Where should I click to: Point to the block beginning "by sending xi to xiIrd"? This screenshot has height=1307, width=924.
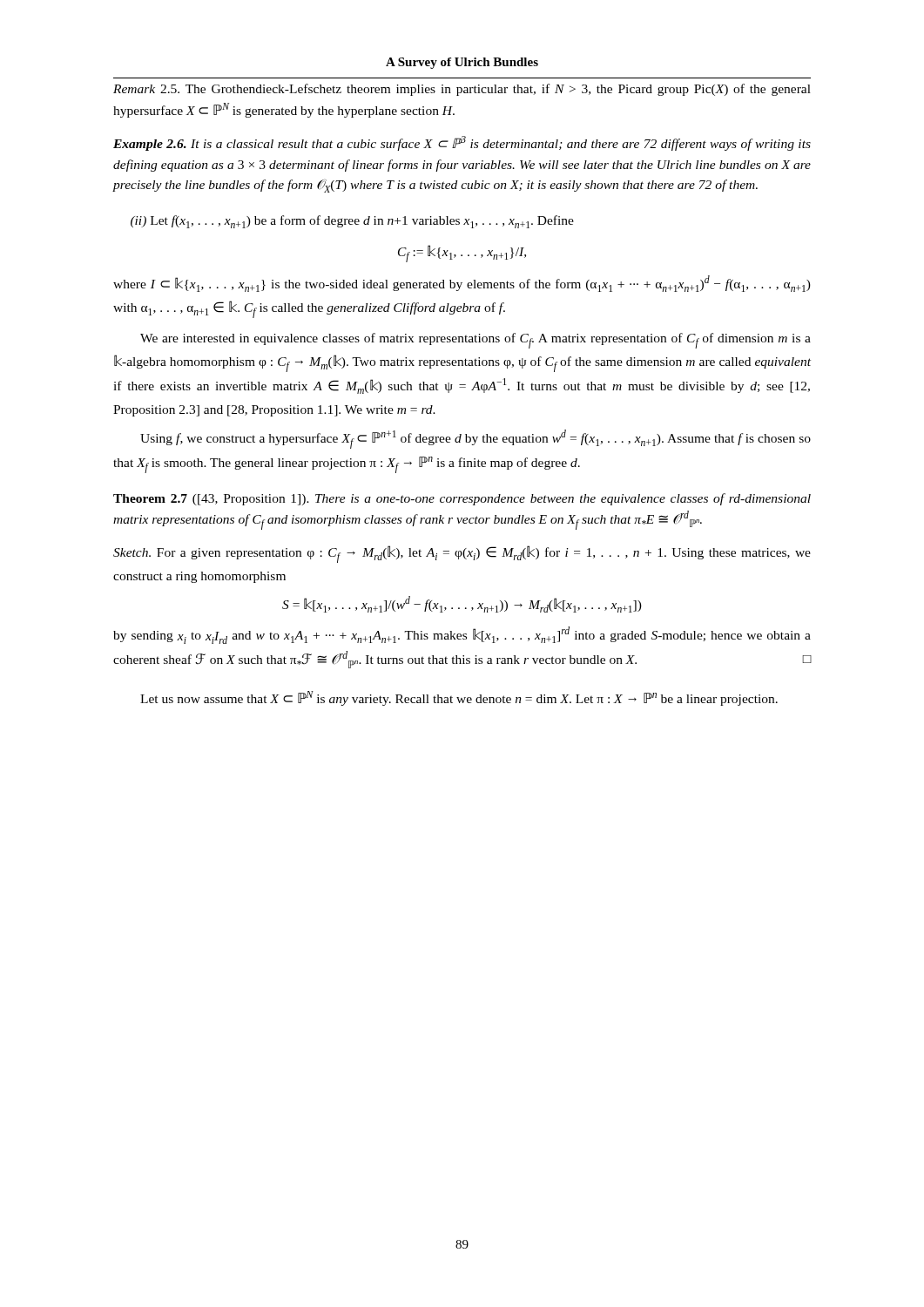[x=462, y=648]
